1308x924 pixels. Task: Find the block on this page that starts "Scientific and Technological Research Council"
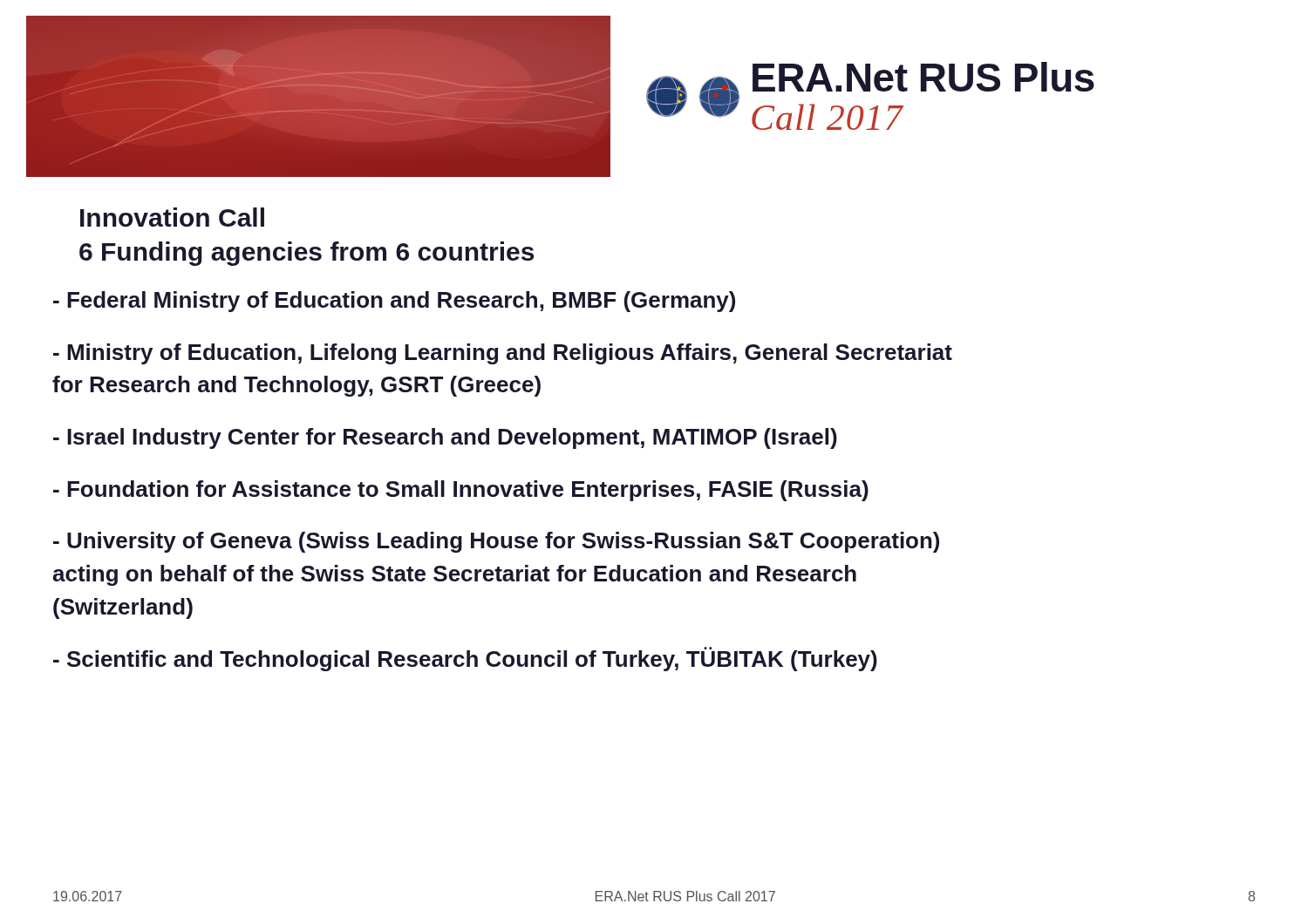[x=465, y=659]
